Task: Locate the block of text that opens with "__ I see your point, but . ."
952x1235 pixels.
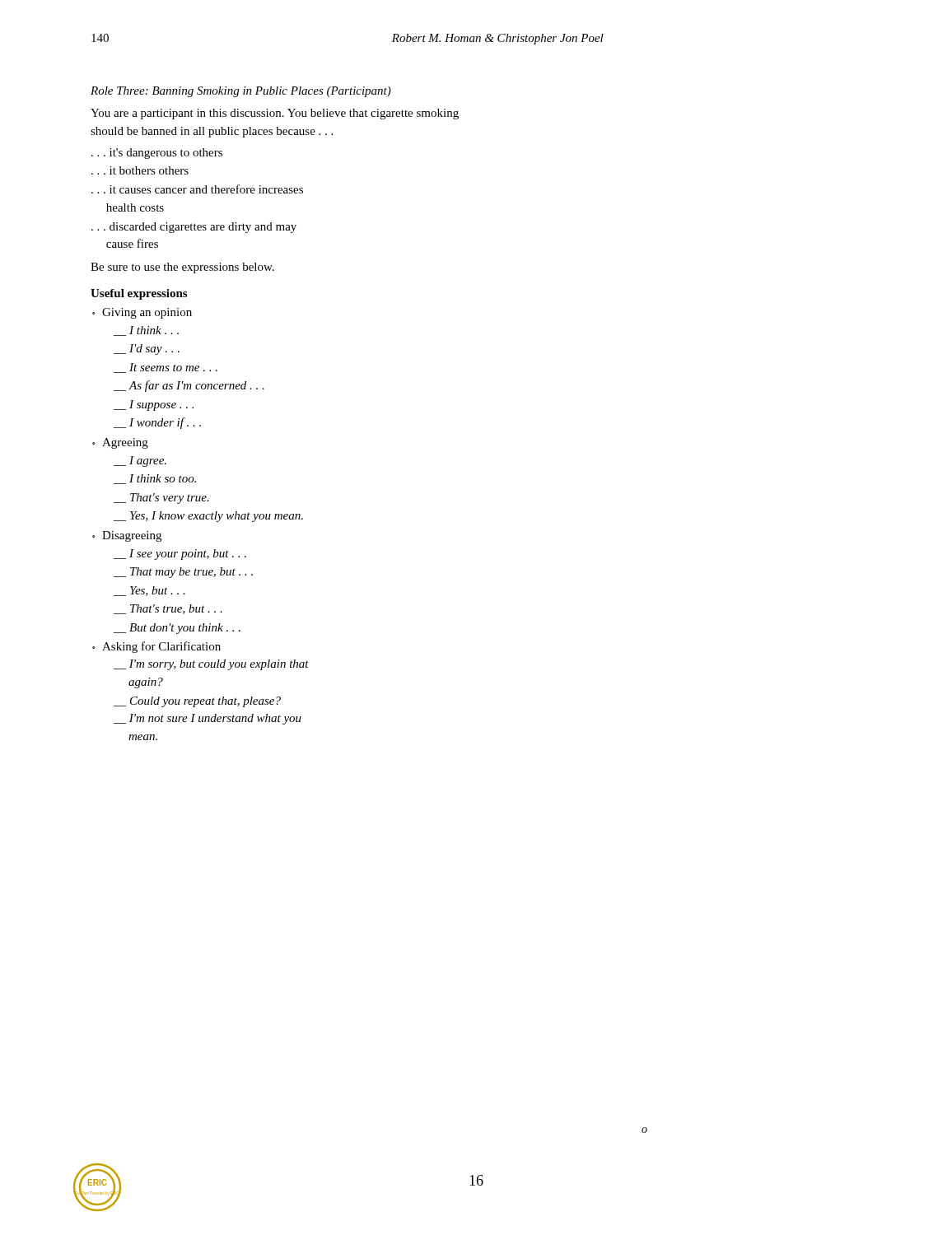Action: [x=180, y=553]
